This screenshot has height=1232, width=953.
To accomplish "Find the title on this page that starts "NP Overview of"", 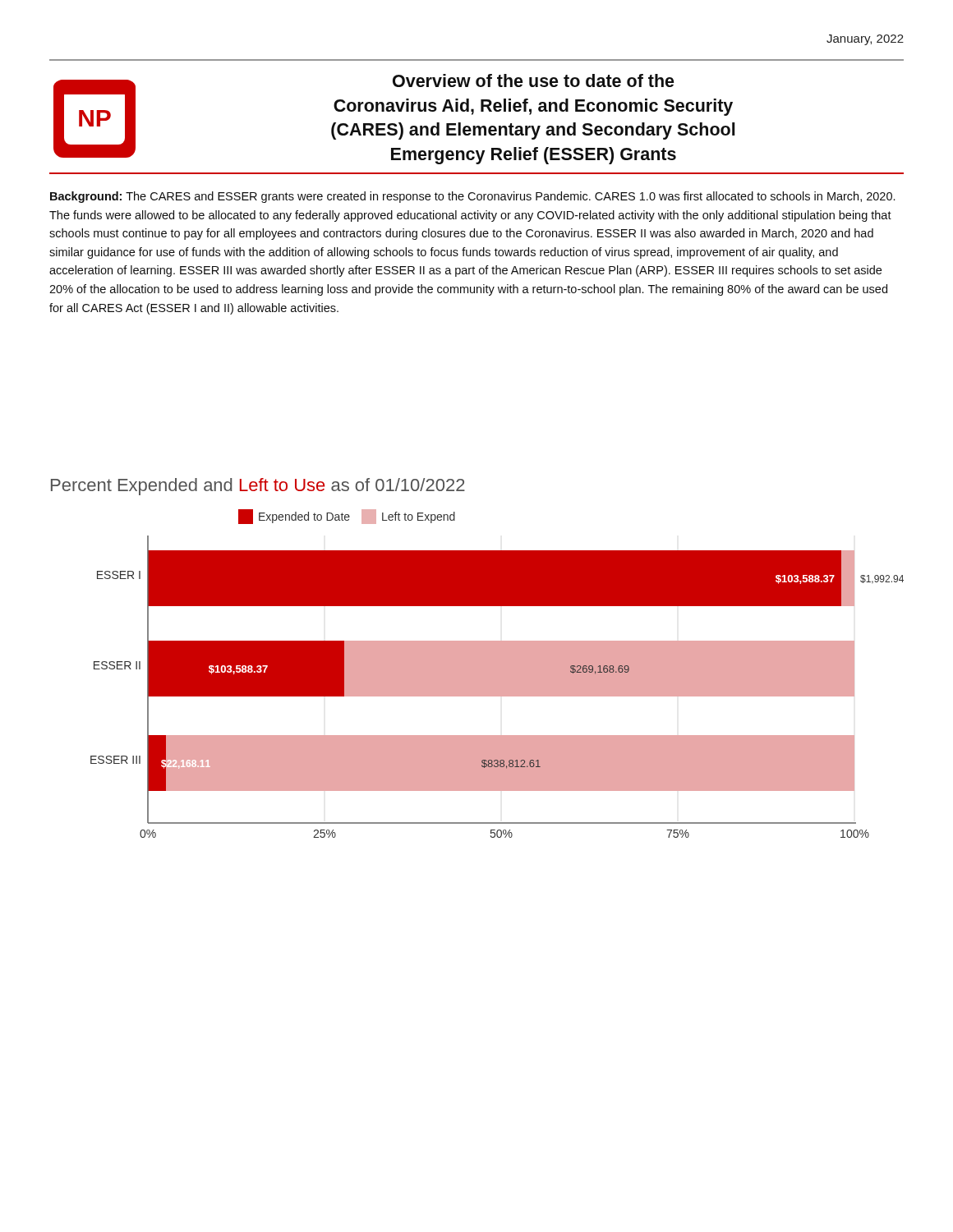I will click(x=476, y=119).
